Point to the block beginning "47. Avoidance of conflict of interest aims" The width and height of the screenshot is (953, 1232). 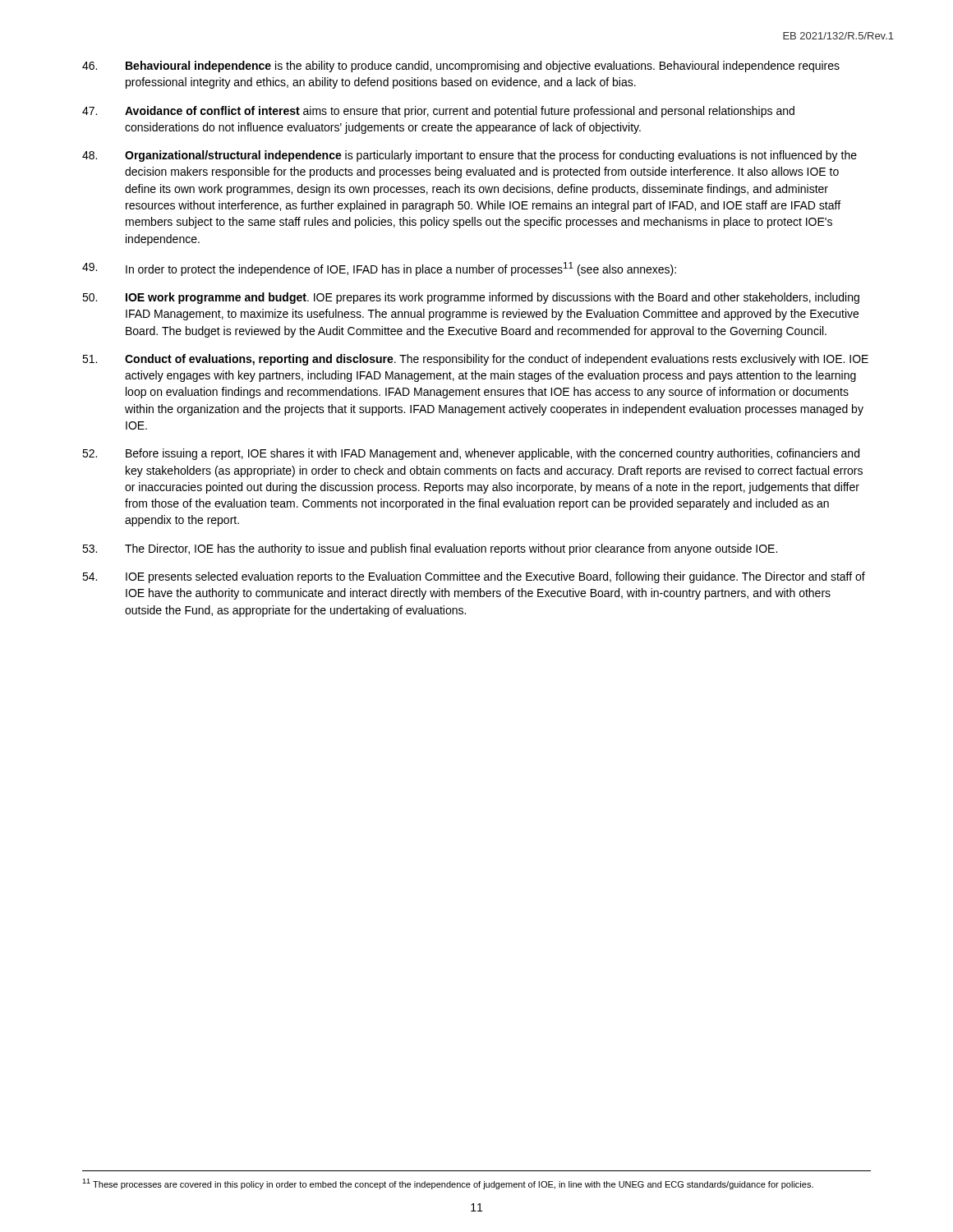[476, 119]
